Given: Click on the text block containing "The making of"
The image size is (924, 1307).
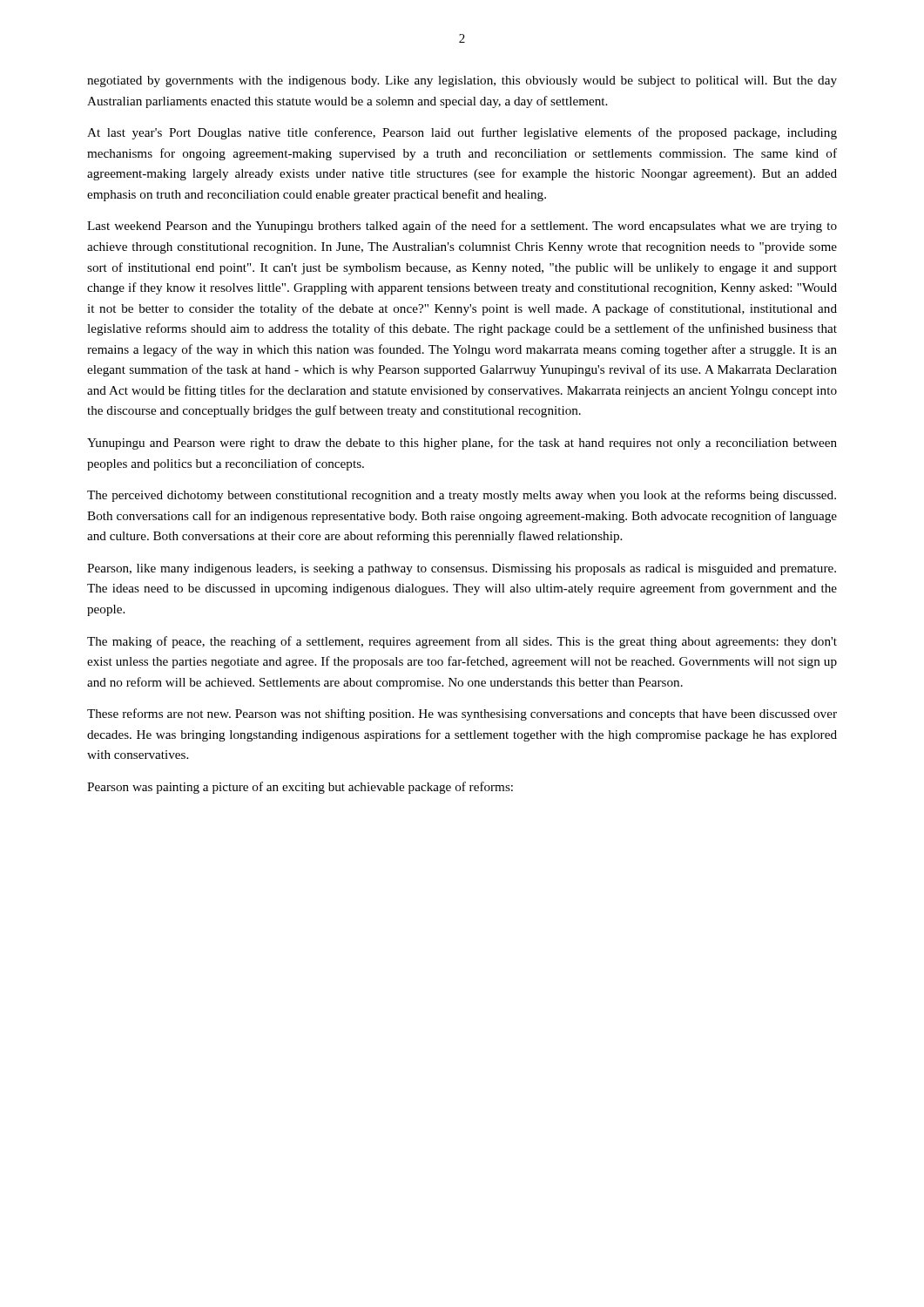Looking at the screenshot, I should click(x=462, y=661).
